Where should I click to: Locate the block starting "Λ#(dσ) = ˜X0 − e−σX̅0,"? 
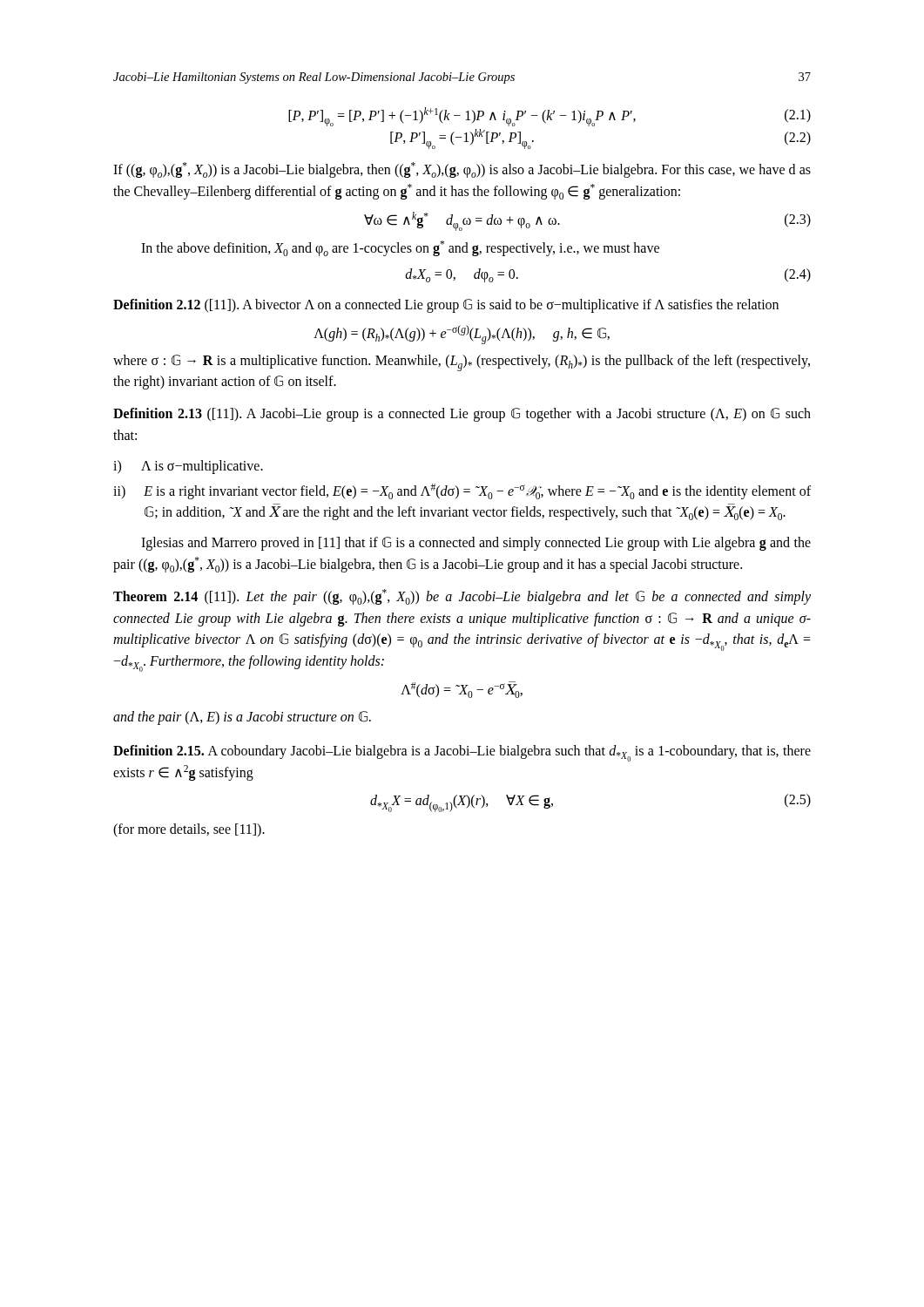462,690
